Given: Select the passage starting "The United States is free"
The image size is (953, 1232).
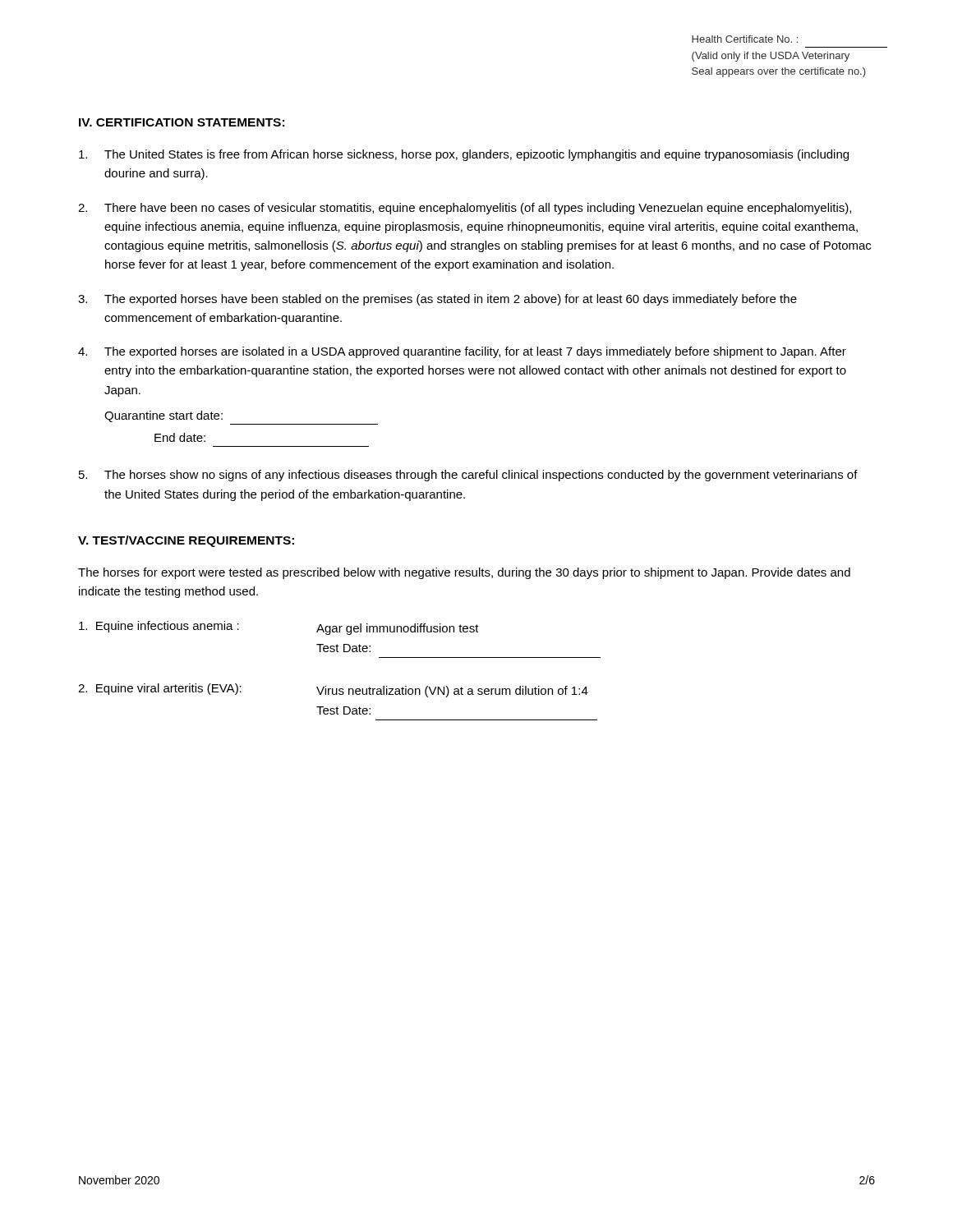Looking at the screenshot, I should 476,164.
